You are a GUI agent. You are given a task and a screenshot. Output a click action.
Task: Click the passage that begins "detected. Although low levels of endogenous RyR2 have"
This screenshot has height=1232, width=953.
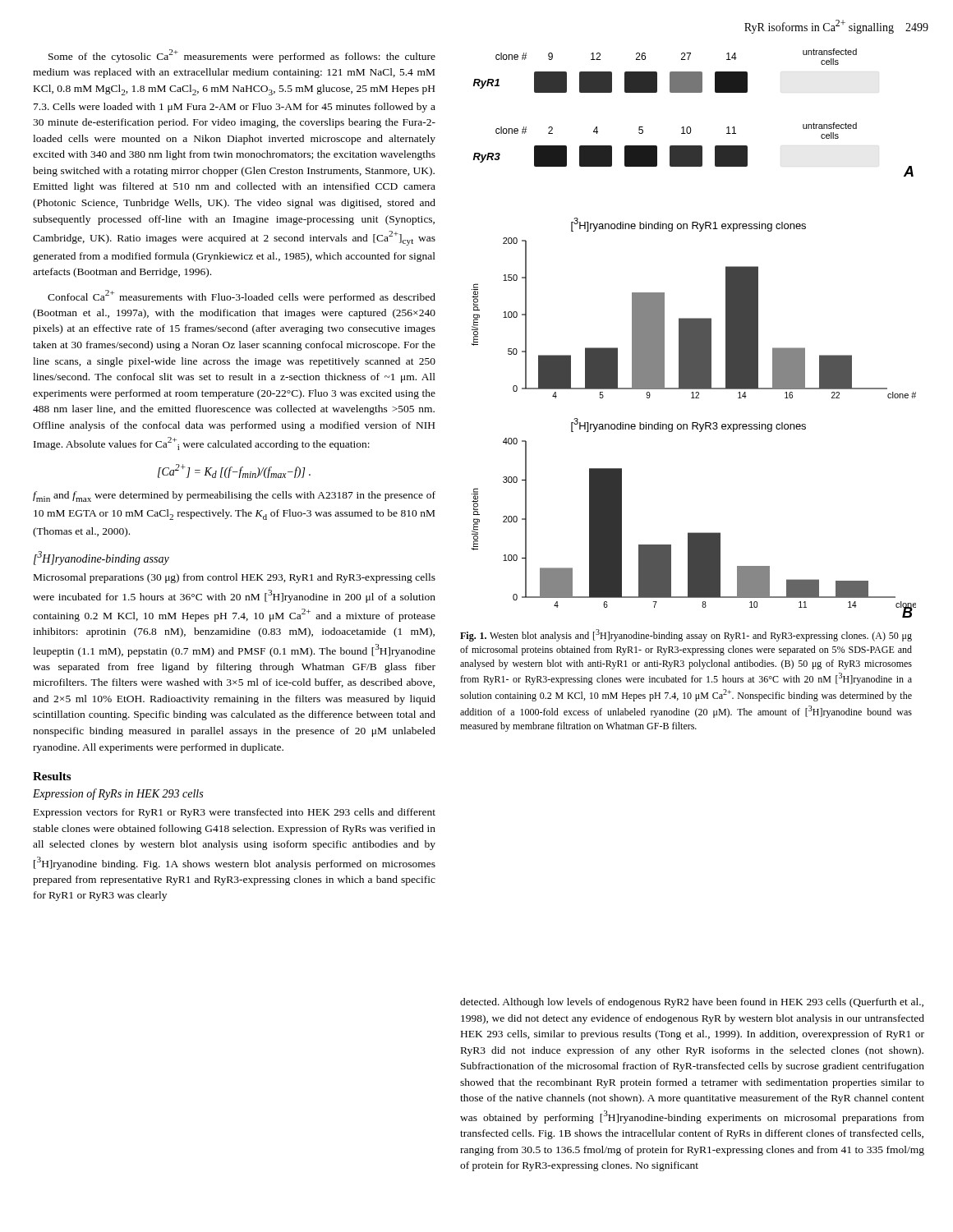coord(692,1084)
